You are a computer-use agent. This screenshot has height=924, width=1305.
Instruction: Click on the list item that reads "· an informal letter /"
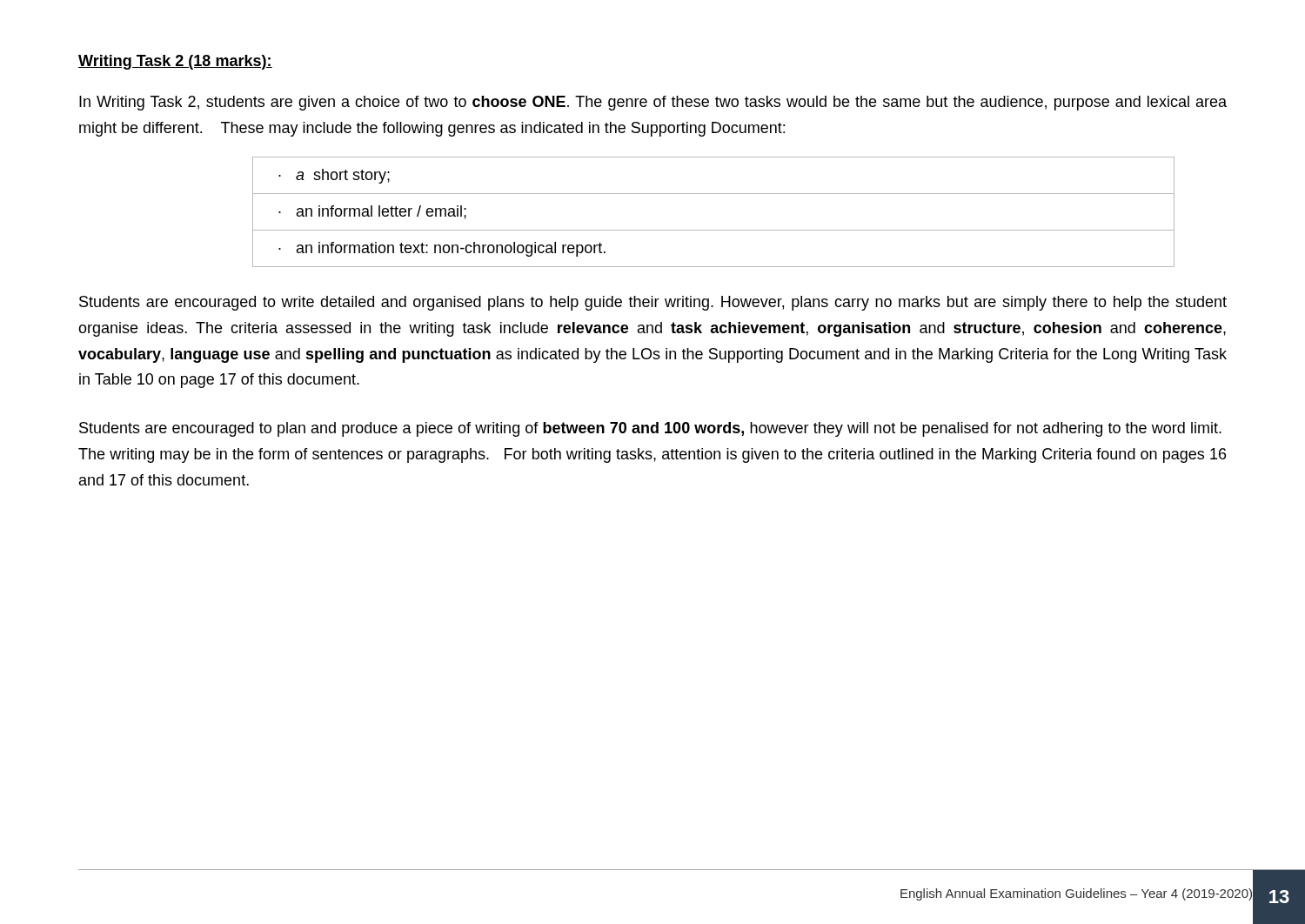(x=372, y=212)
